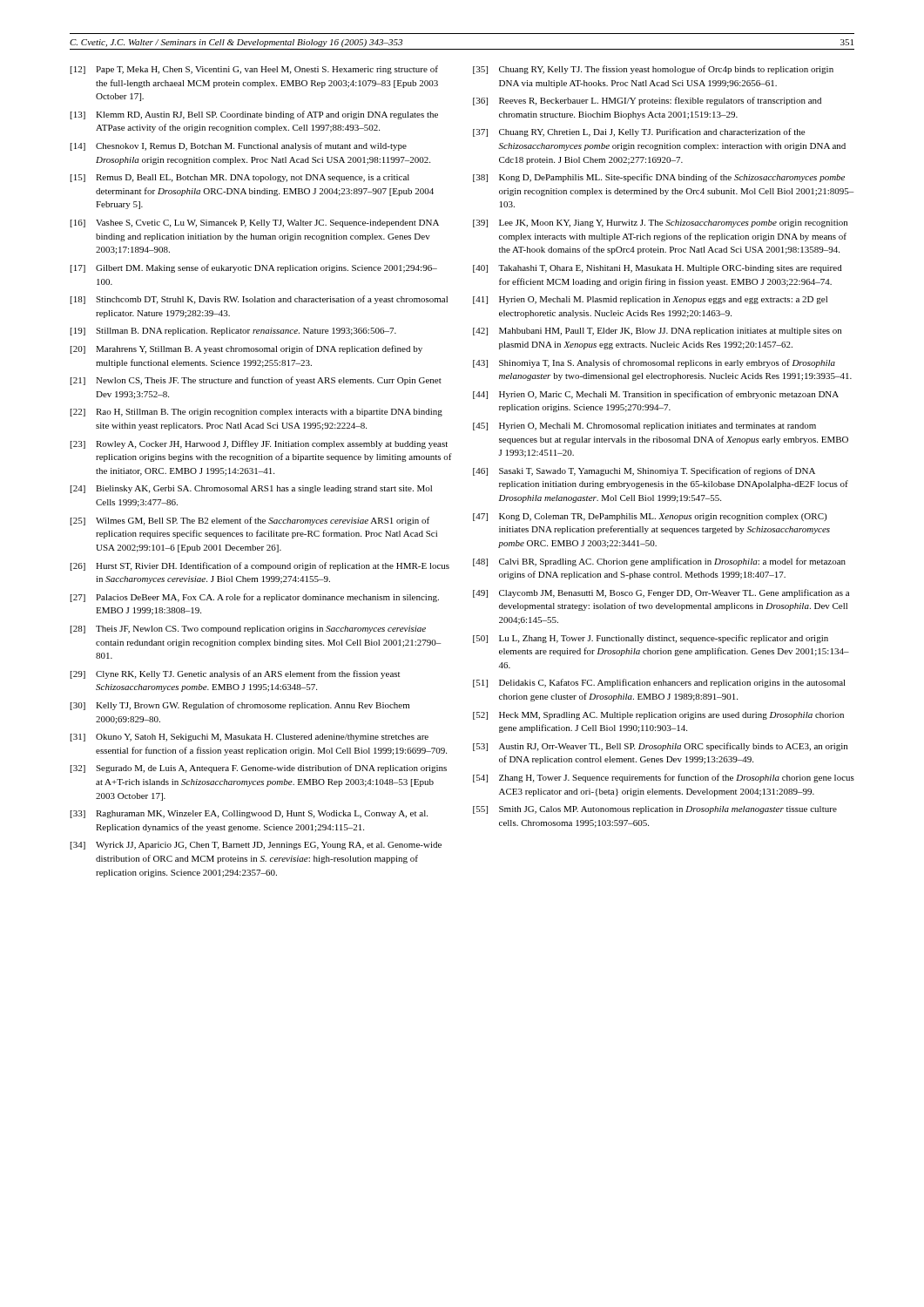The image size is (924, 1307).
Task: Find the block on this page that starts "[50] Lu L, Zhang H, Tower"
Action: (x=663, y=652)
